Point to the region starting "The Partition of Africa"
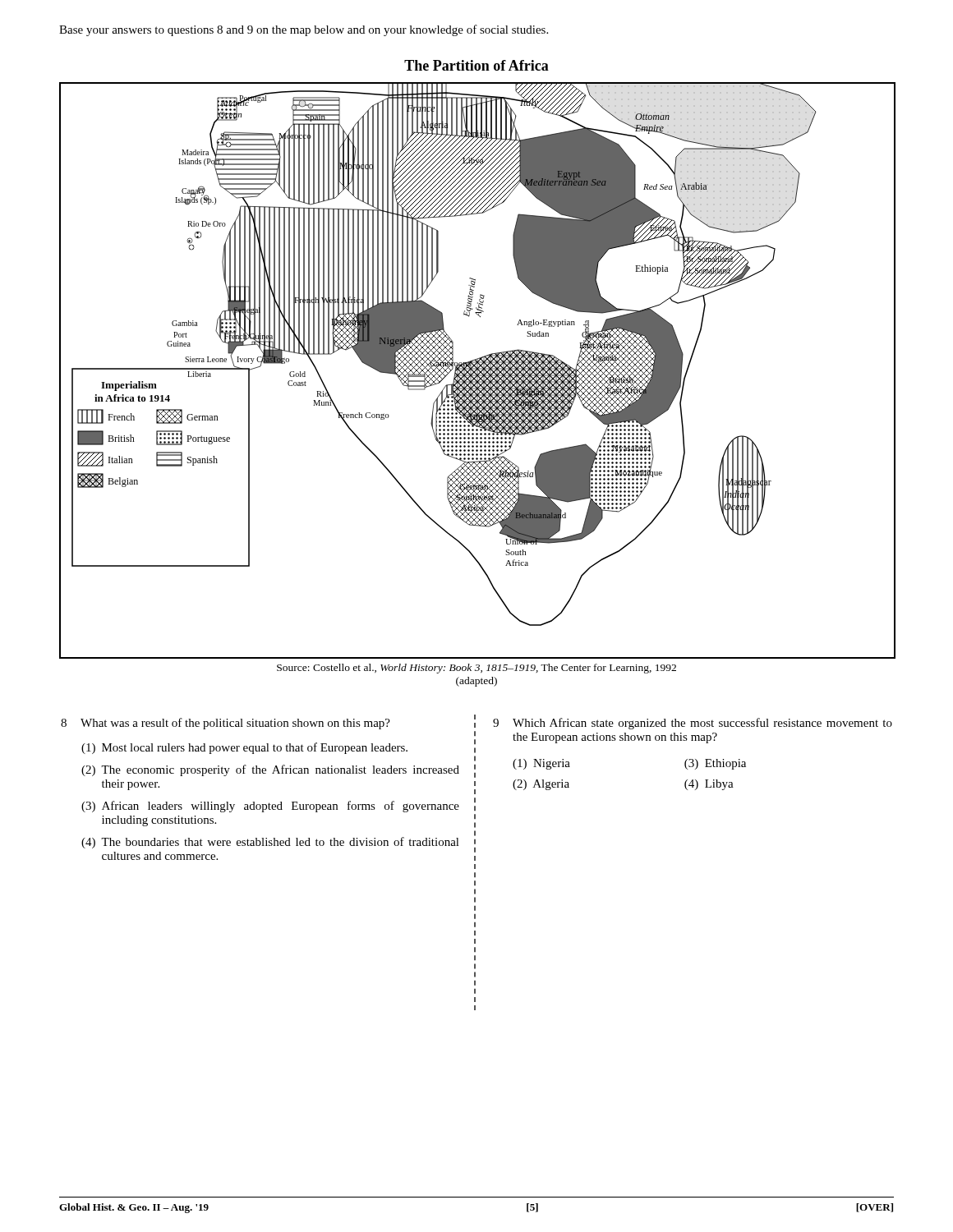 point(476,66)
